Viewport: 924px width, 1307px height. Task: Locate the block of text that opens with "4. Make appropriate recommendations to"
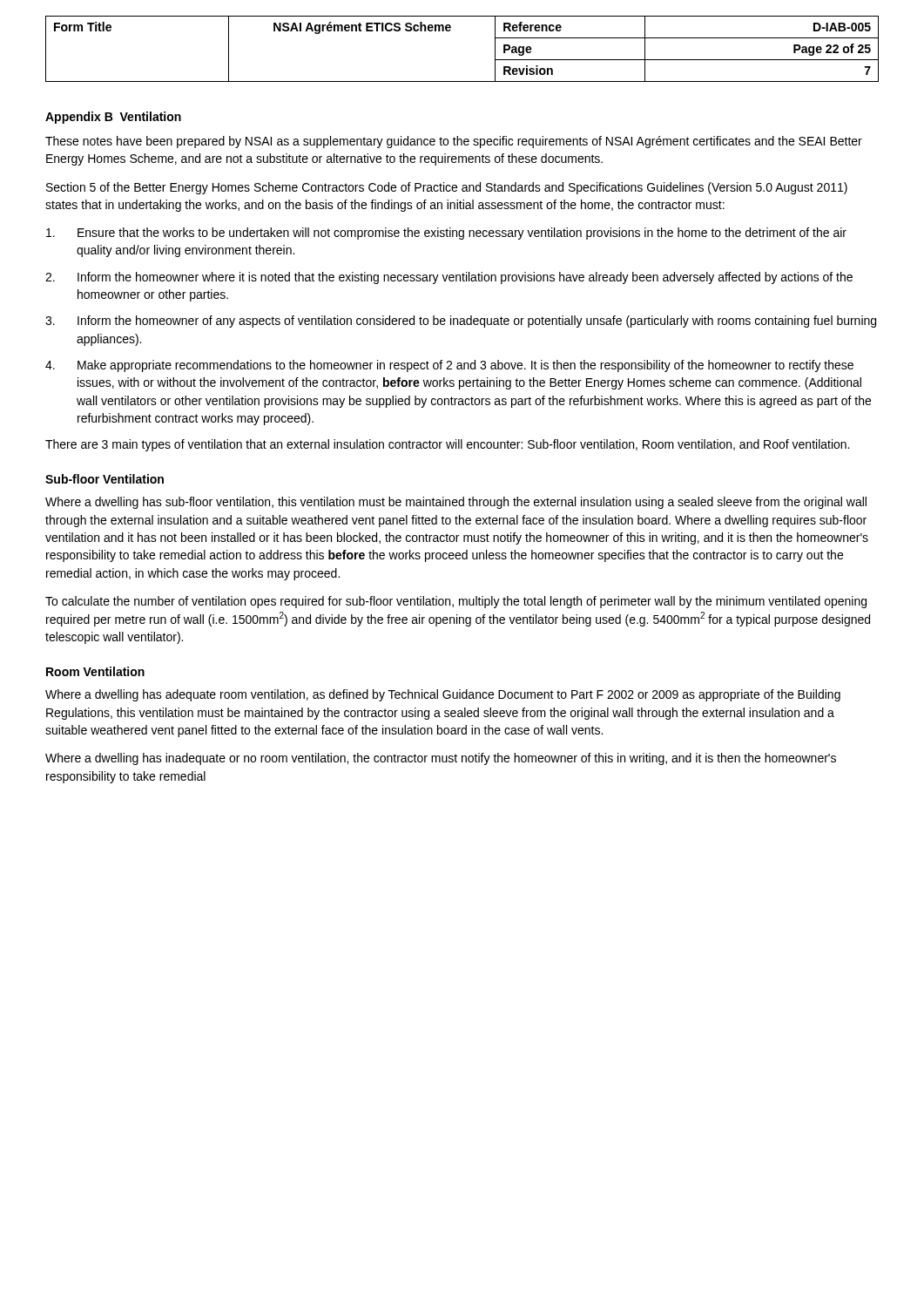coord(462,392)
